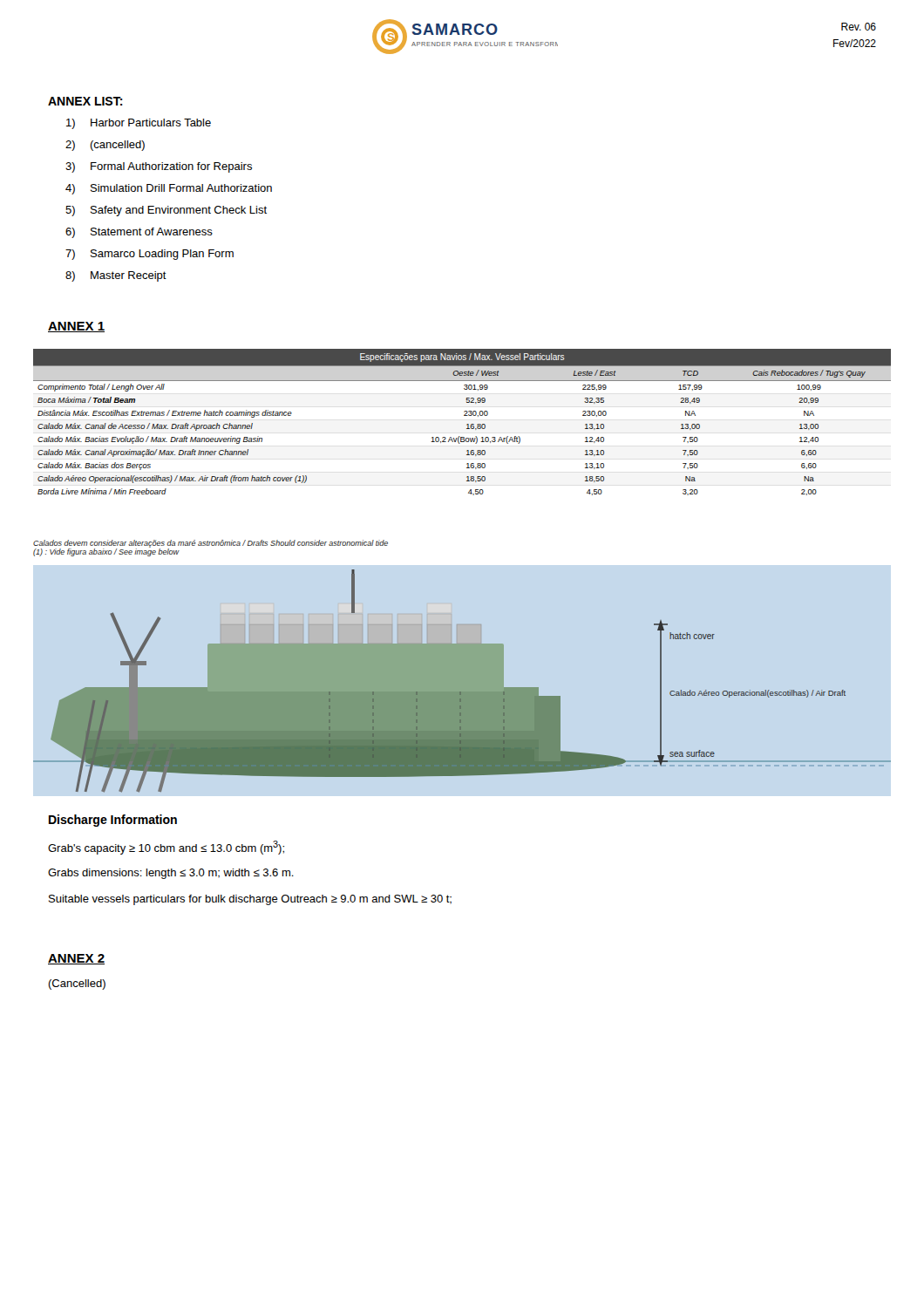Screen dimensions: 1308x924
Task: Navigate to the text starting "ANNEX 1"
Action: coord(76,326)
